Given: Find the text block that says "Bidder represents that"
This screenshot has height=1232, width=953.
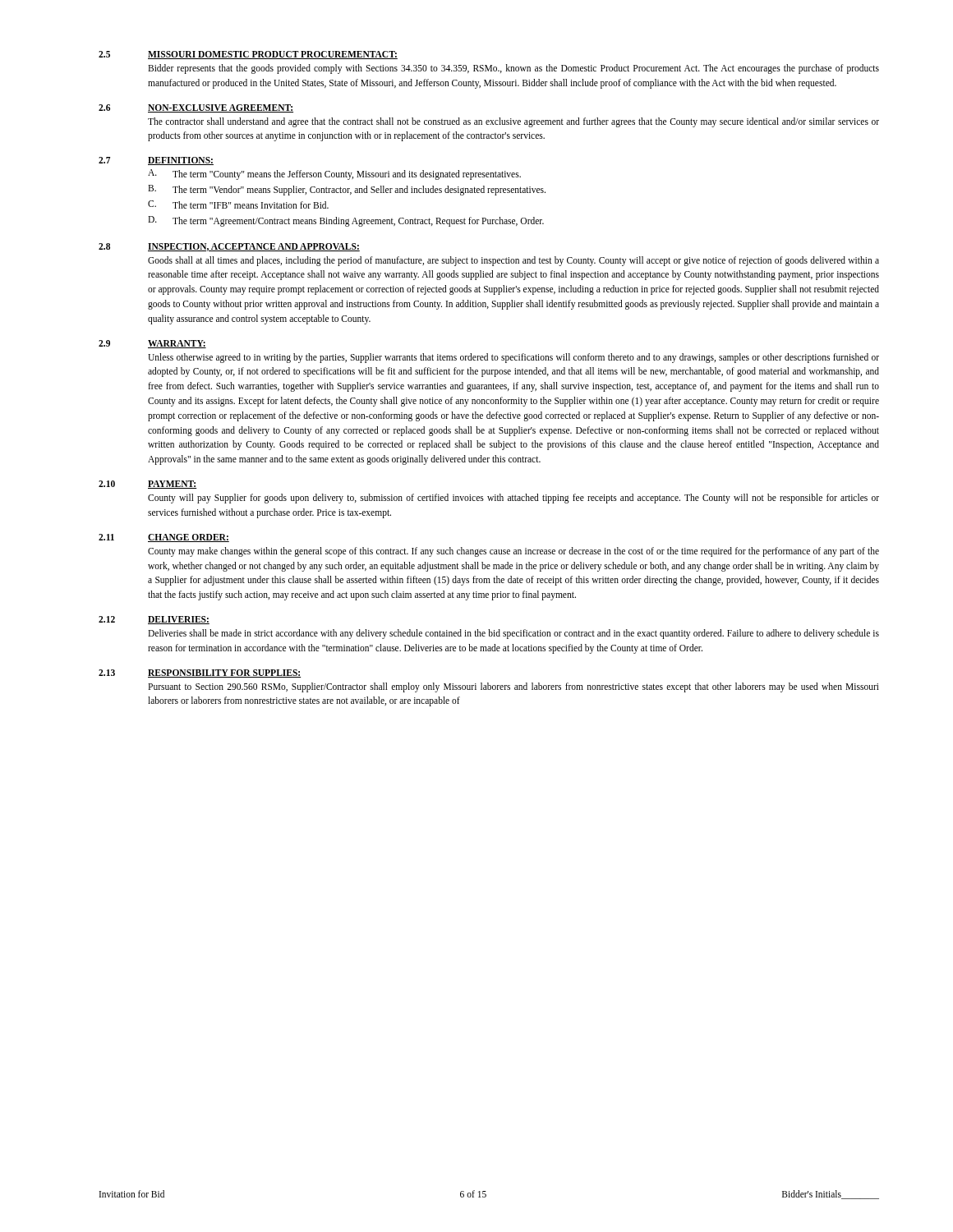Looking at the screenshot, I should (513, 75).
